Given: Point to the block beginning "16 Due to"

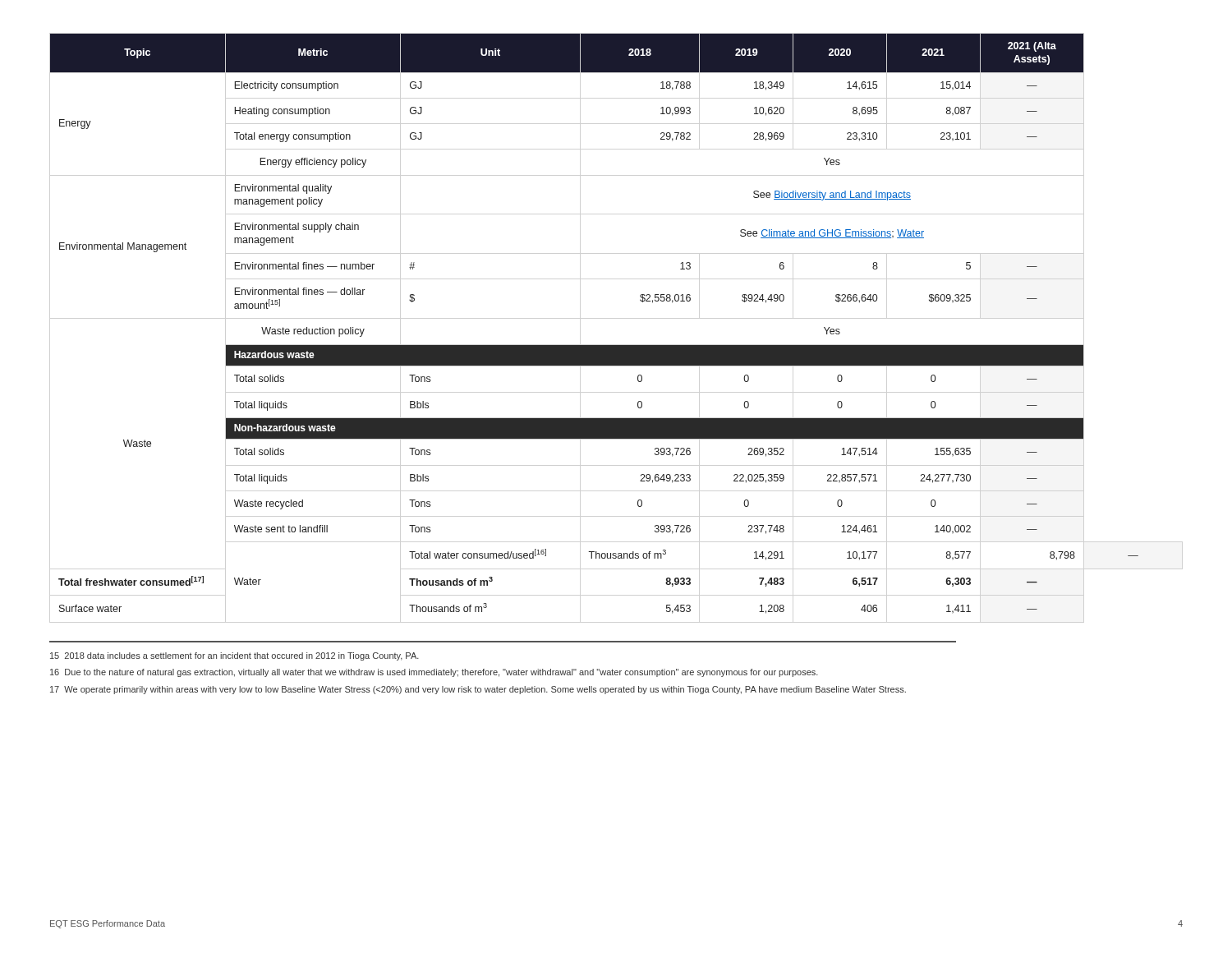Looking at the screenshot, I should [434, 672].
